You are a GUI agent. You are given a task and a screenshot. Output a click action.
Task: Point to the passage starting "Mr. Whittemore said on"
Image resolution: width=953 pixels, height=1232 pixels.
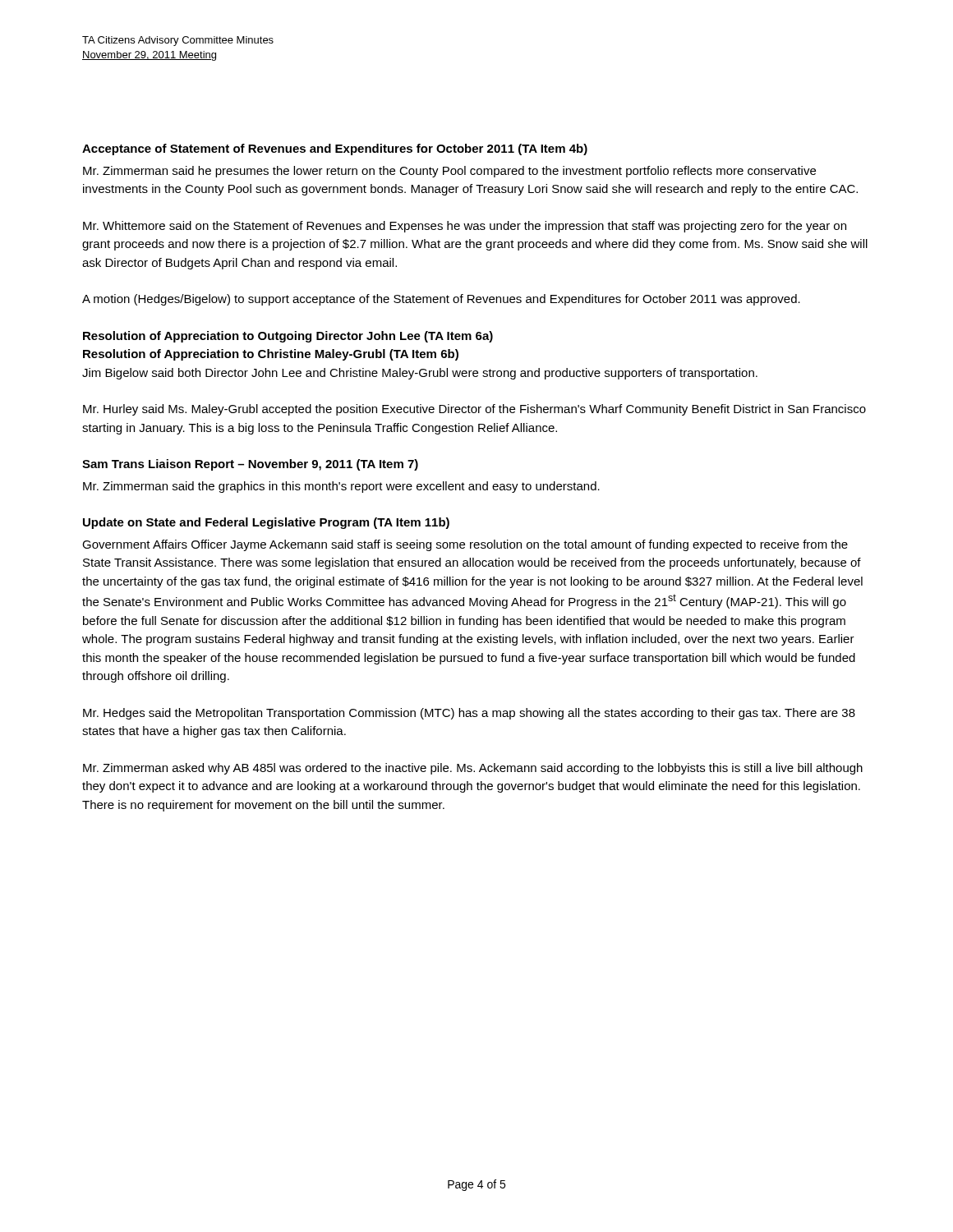[476, 244]
